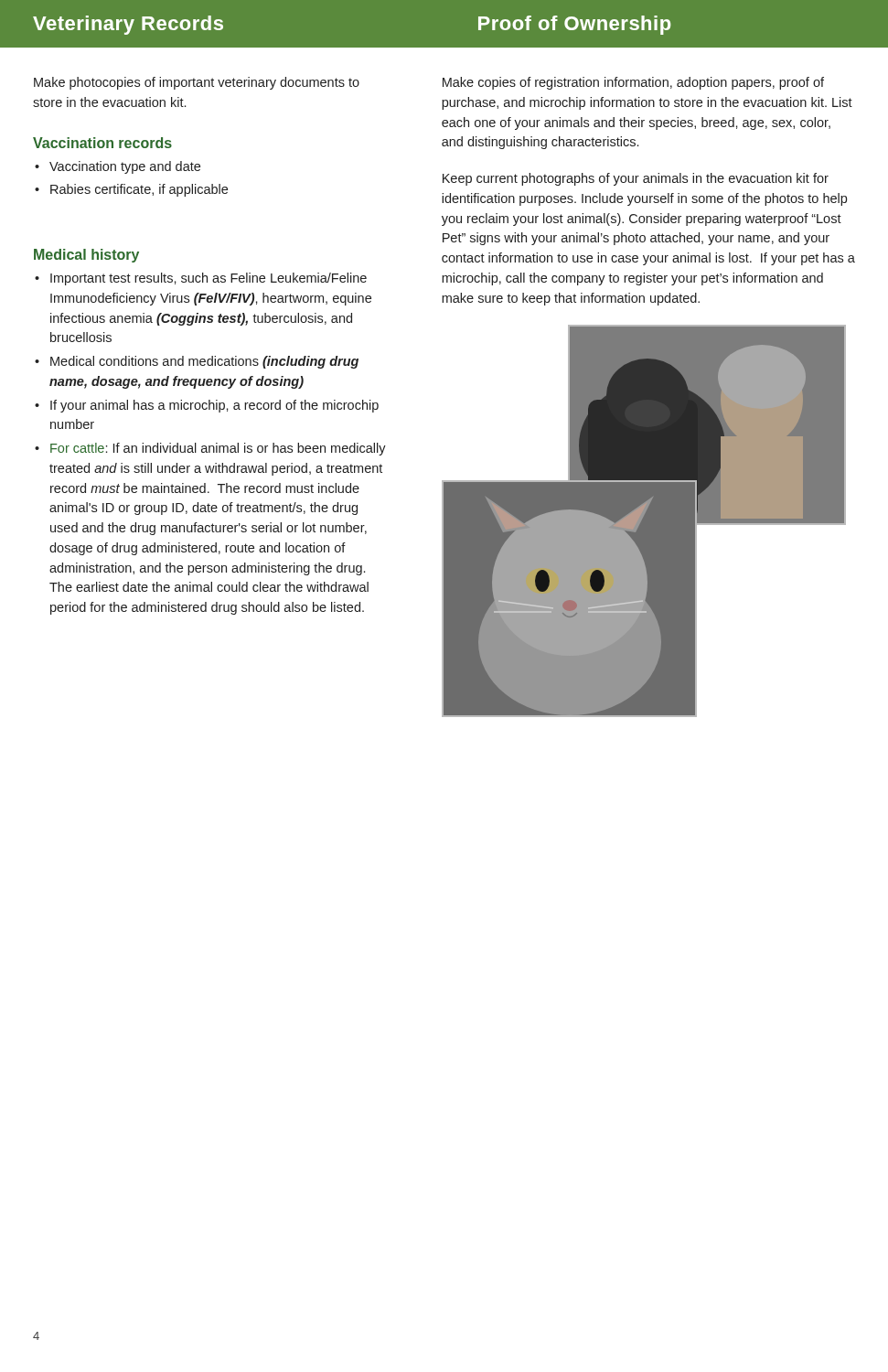Click on the photo
Screen dimensions: 1372x888
click(x=648, y=522)
